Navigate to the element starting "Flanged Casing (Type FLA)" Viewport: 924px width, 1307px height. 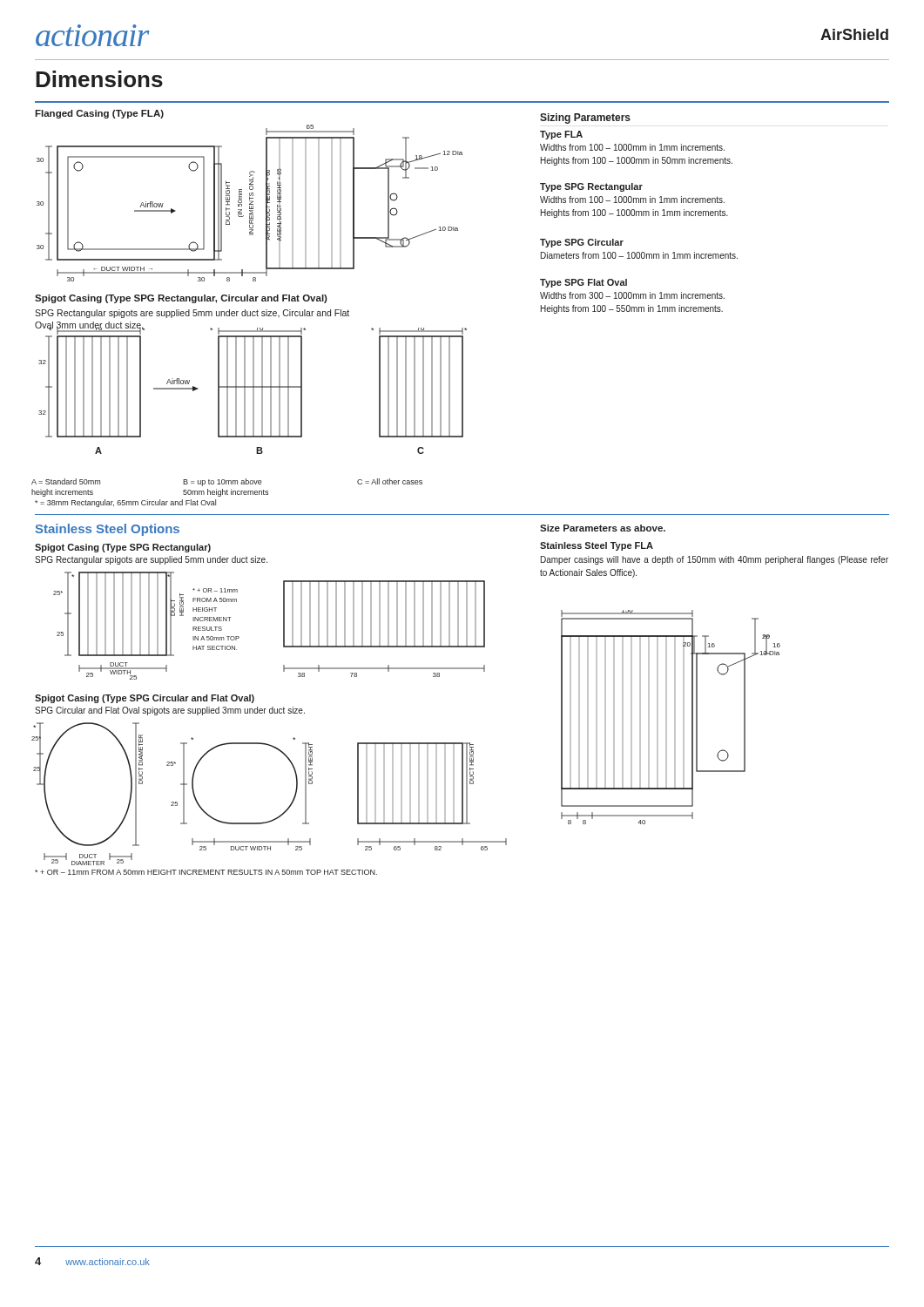pos(99,113)
